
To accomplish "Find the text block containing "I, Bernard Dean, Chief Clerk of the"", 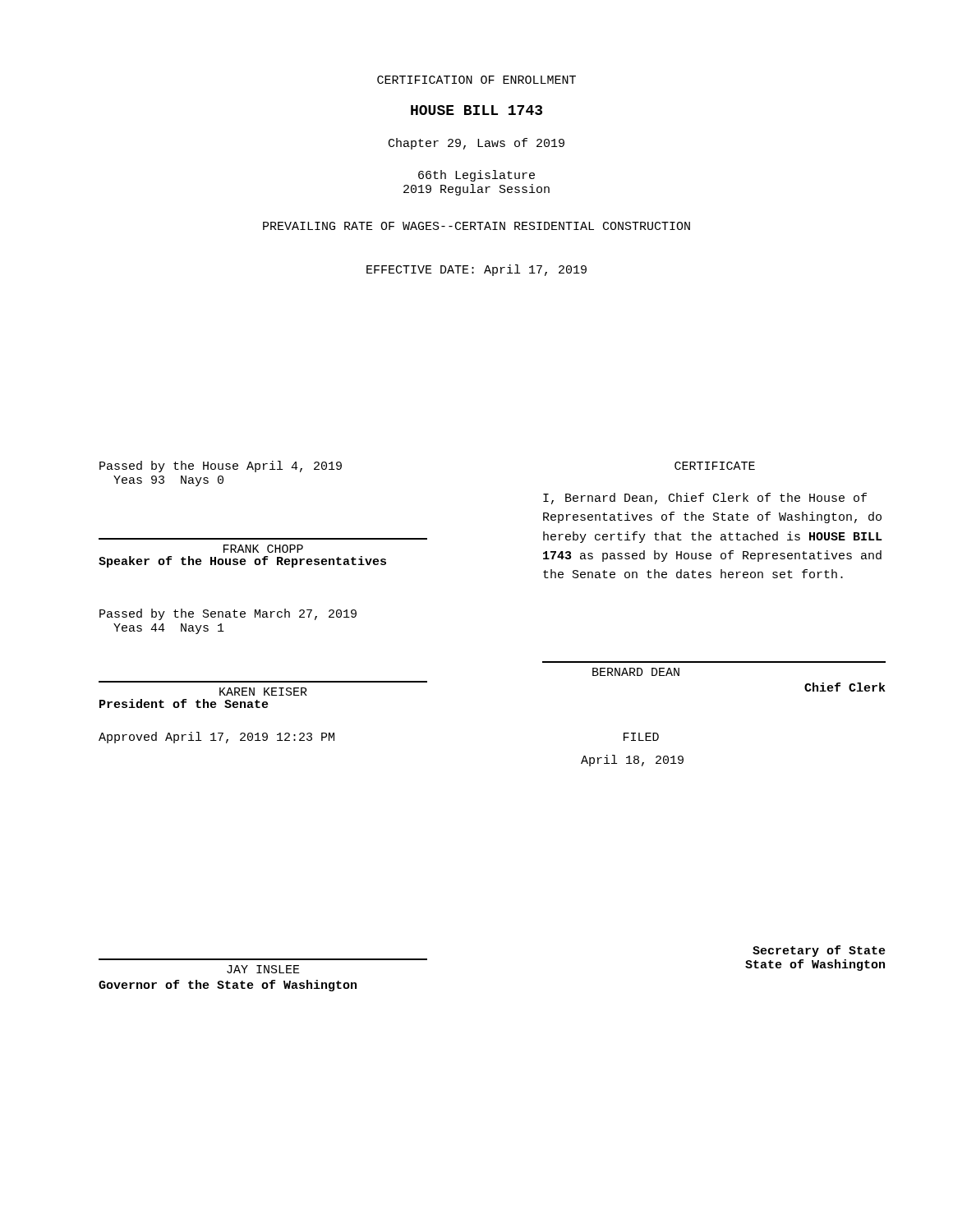I will point(712,537).
